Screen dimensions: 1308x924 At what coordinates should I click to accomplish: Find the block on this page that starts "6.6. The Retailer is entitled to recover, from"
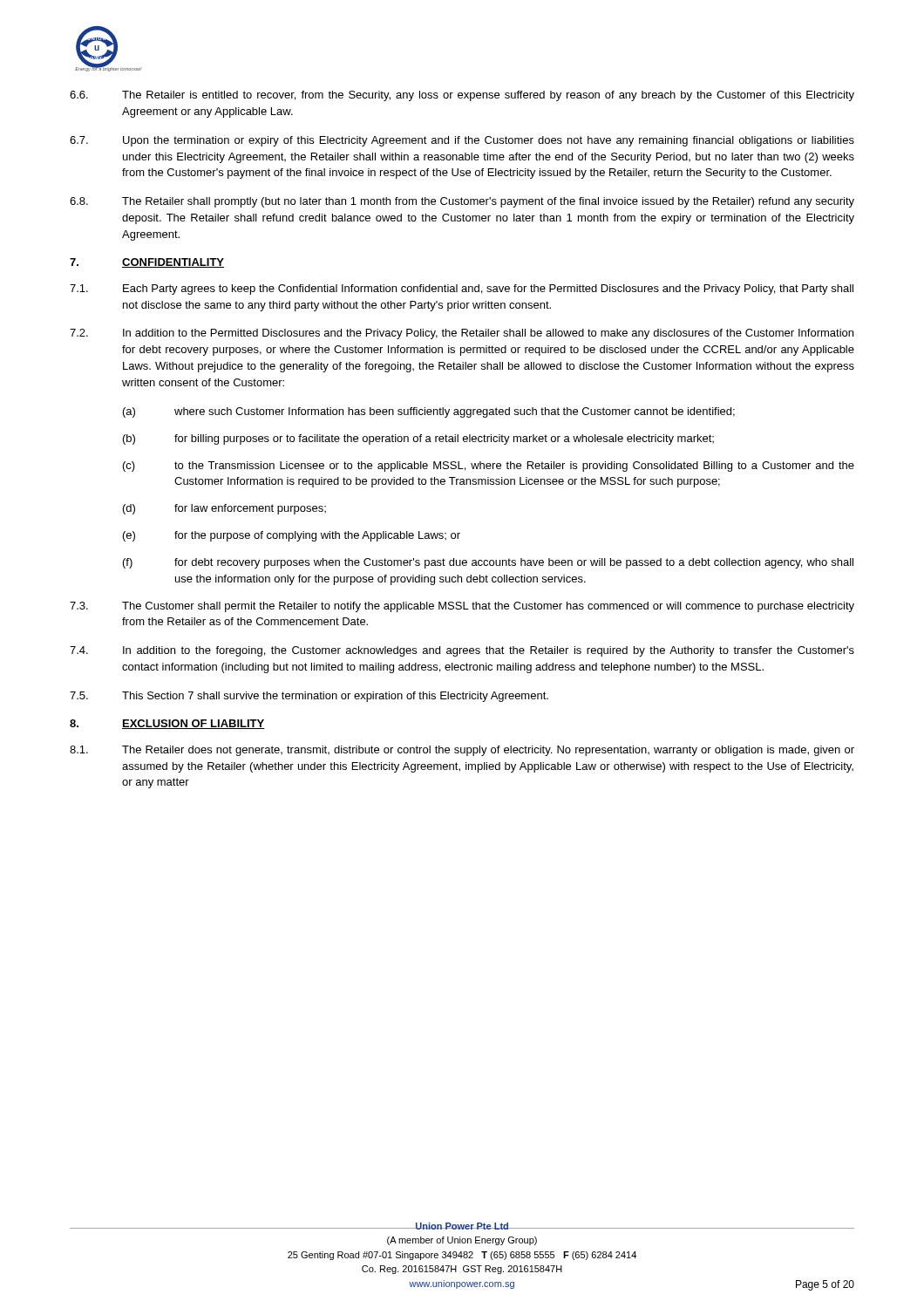462,104
